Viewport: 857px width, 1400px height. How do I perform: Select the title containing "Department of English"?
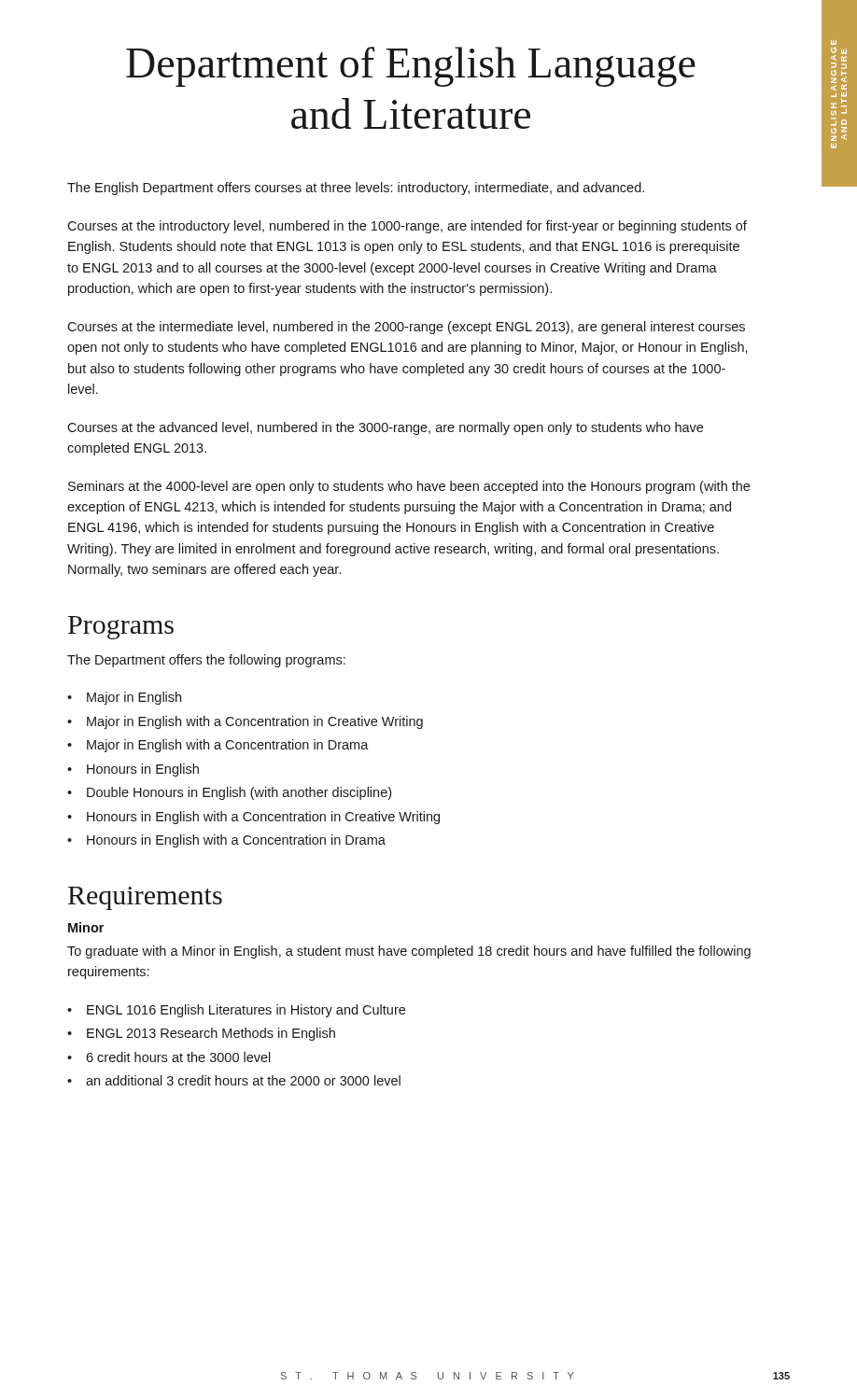411,89
